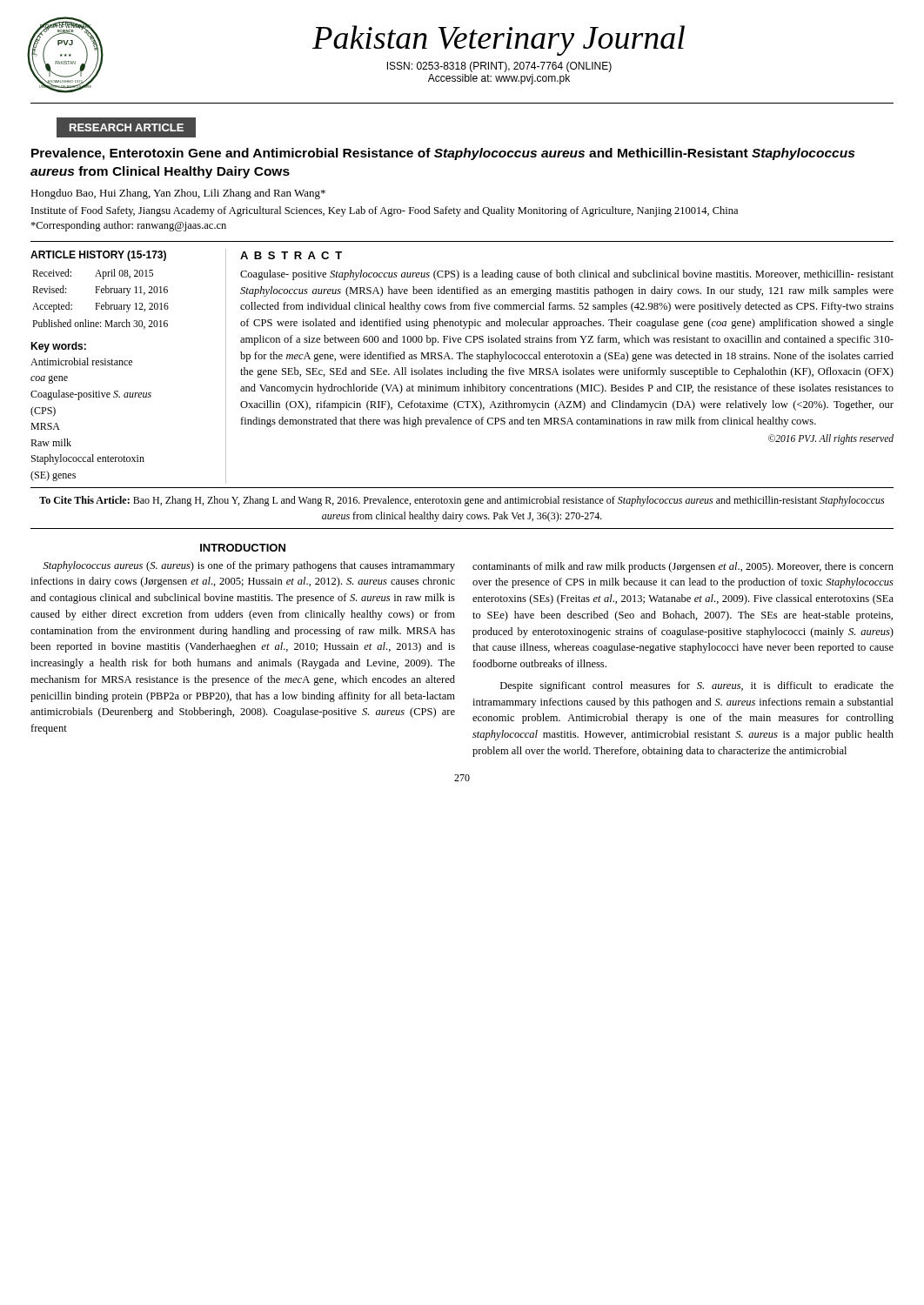Find the text with the text "©2016 PVJ. All rights reserved"
Image resolution: width=924 pixels, height=1305 pixels.
(x=831, y=439)
